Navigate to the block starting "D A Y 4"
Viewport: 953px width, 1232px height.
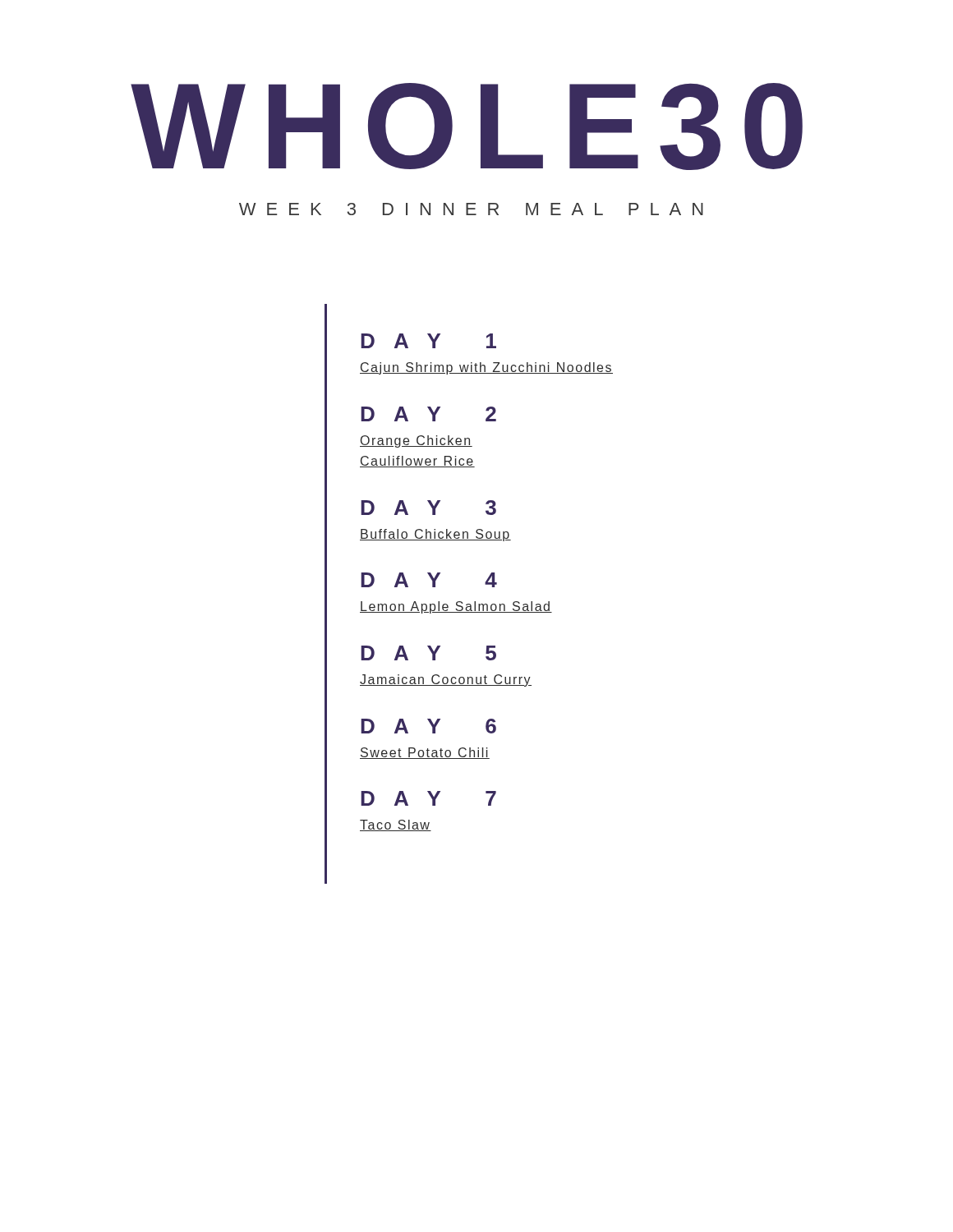click(429, 580)
